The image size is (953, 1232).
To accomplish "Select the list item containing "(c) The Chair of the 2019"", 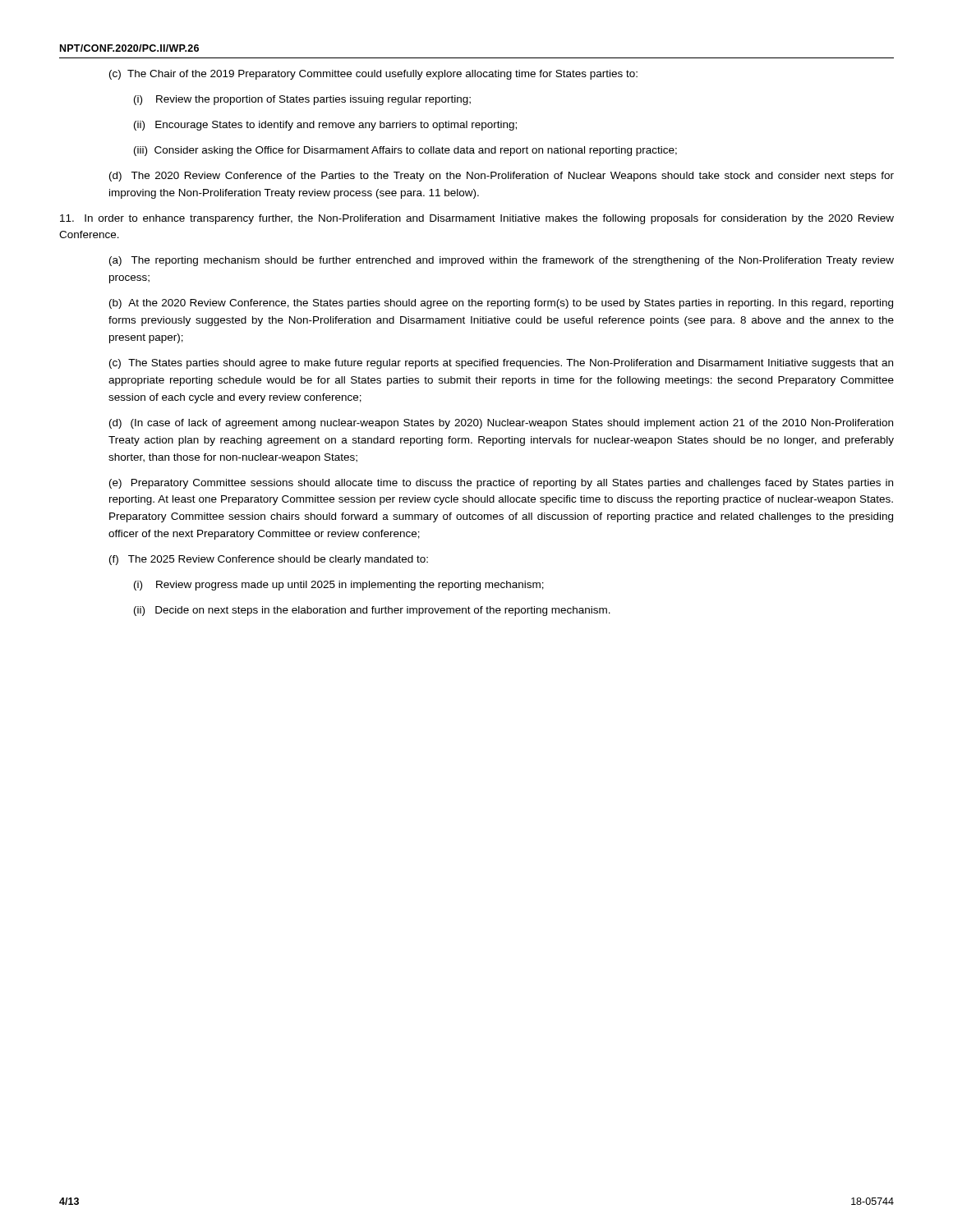I will pyautogui.click(x=373, y=74).
